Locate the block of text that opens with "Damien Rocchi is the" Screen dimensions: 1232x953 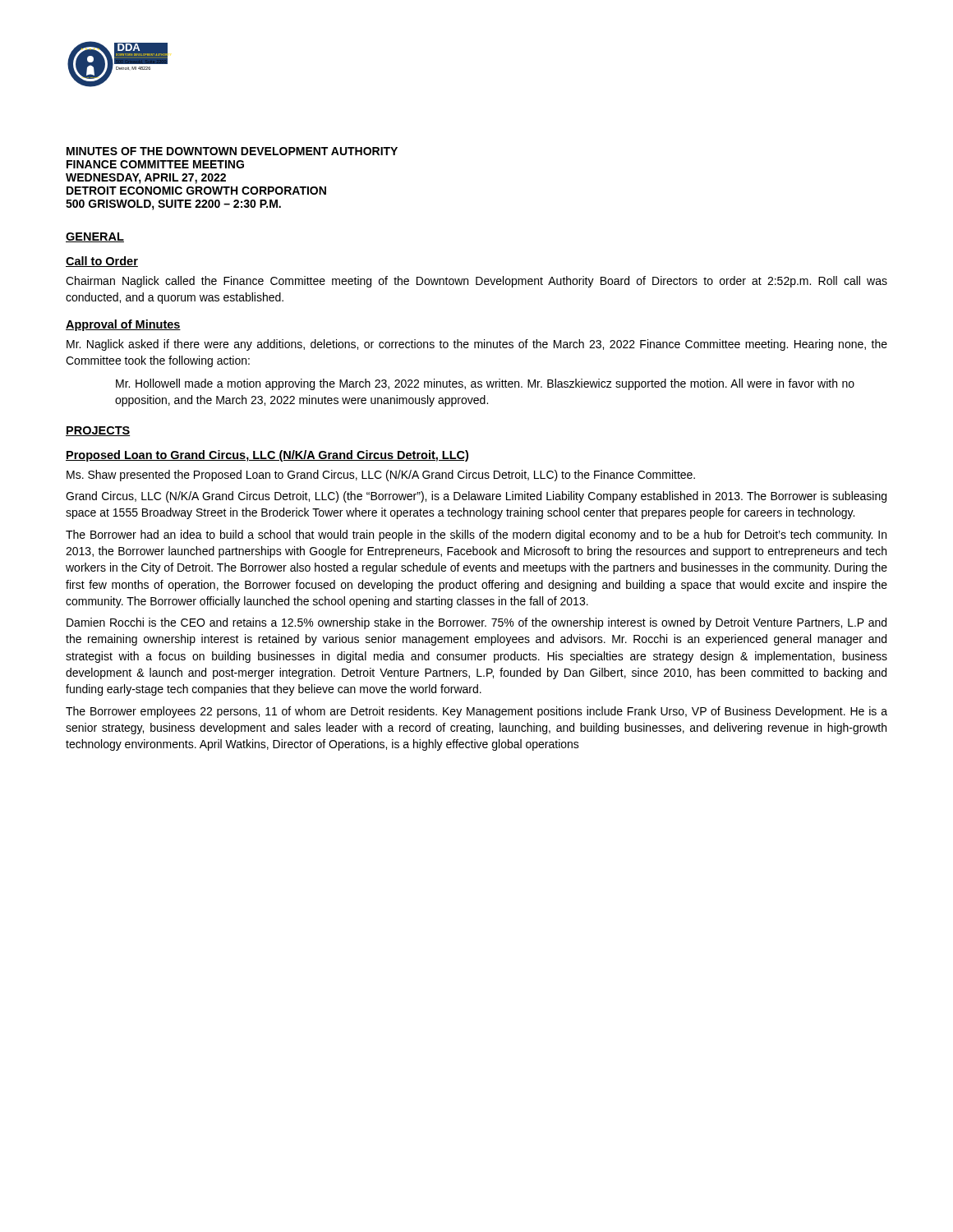coord(476,656)
